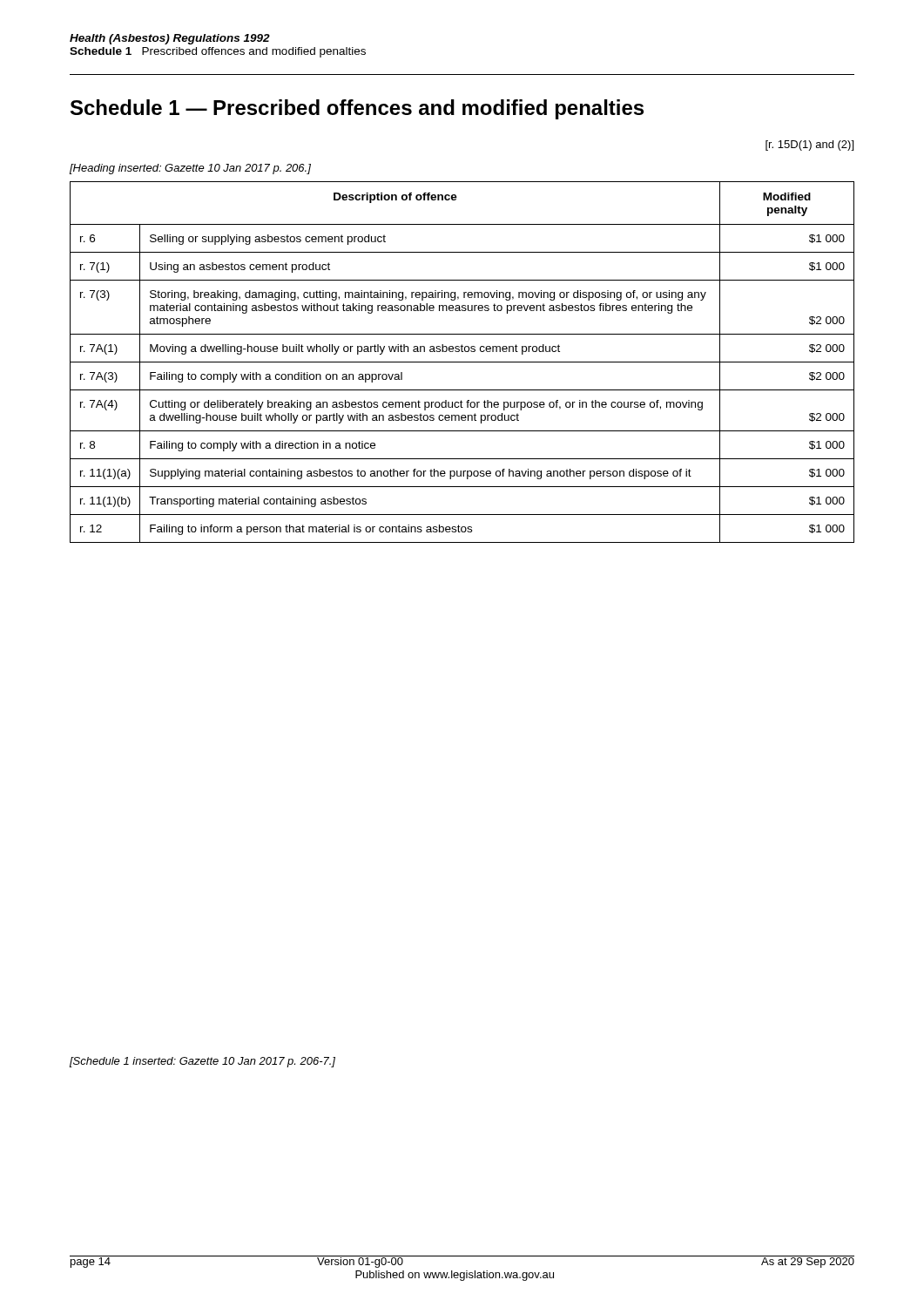Image resolution: width=924 pixels, height=1307 pixels.
Task: Find the caption on this page that starts "[Heading inserted: Gazette"
Action: pyautogui.click(x=190, y=168)
